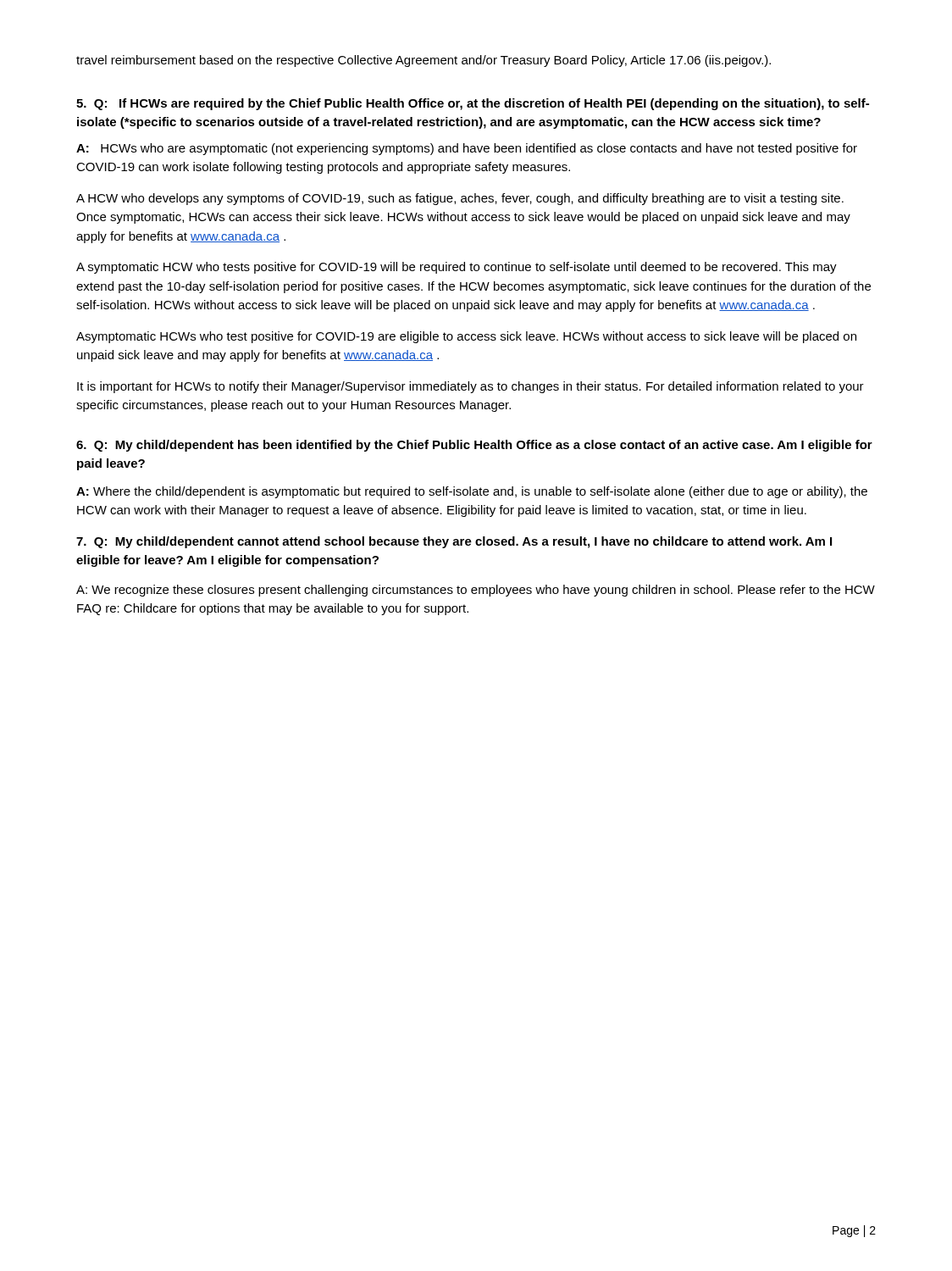Select the text block that says "travel reimbursement based on the respective"

tap(424, 60)
